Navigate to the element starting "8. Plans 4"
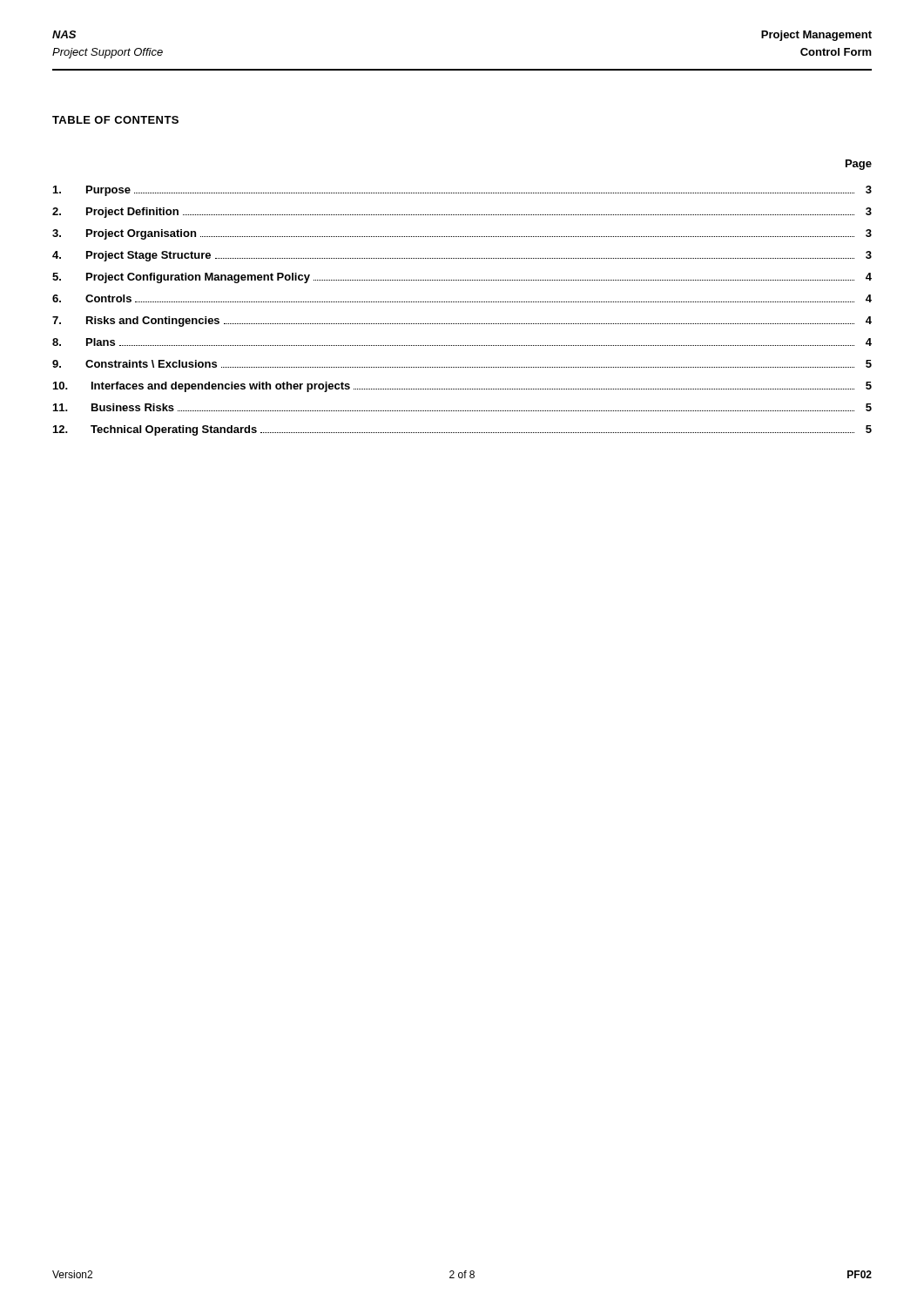Image resolution: width=924 pixels, height=1307 pixels. click(462, 342)
